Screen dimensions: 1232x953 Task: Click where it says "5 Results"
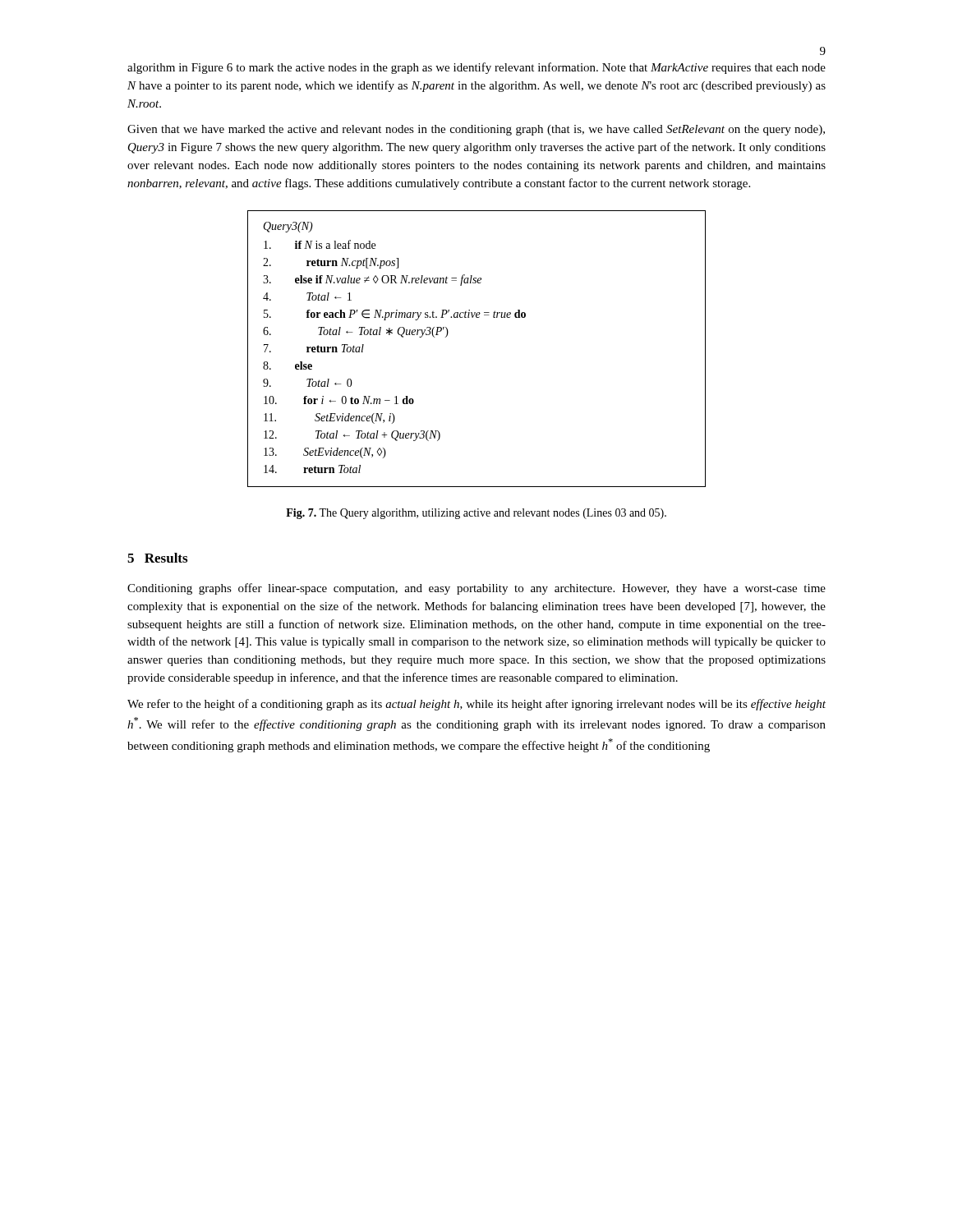pos(157,558)
